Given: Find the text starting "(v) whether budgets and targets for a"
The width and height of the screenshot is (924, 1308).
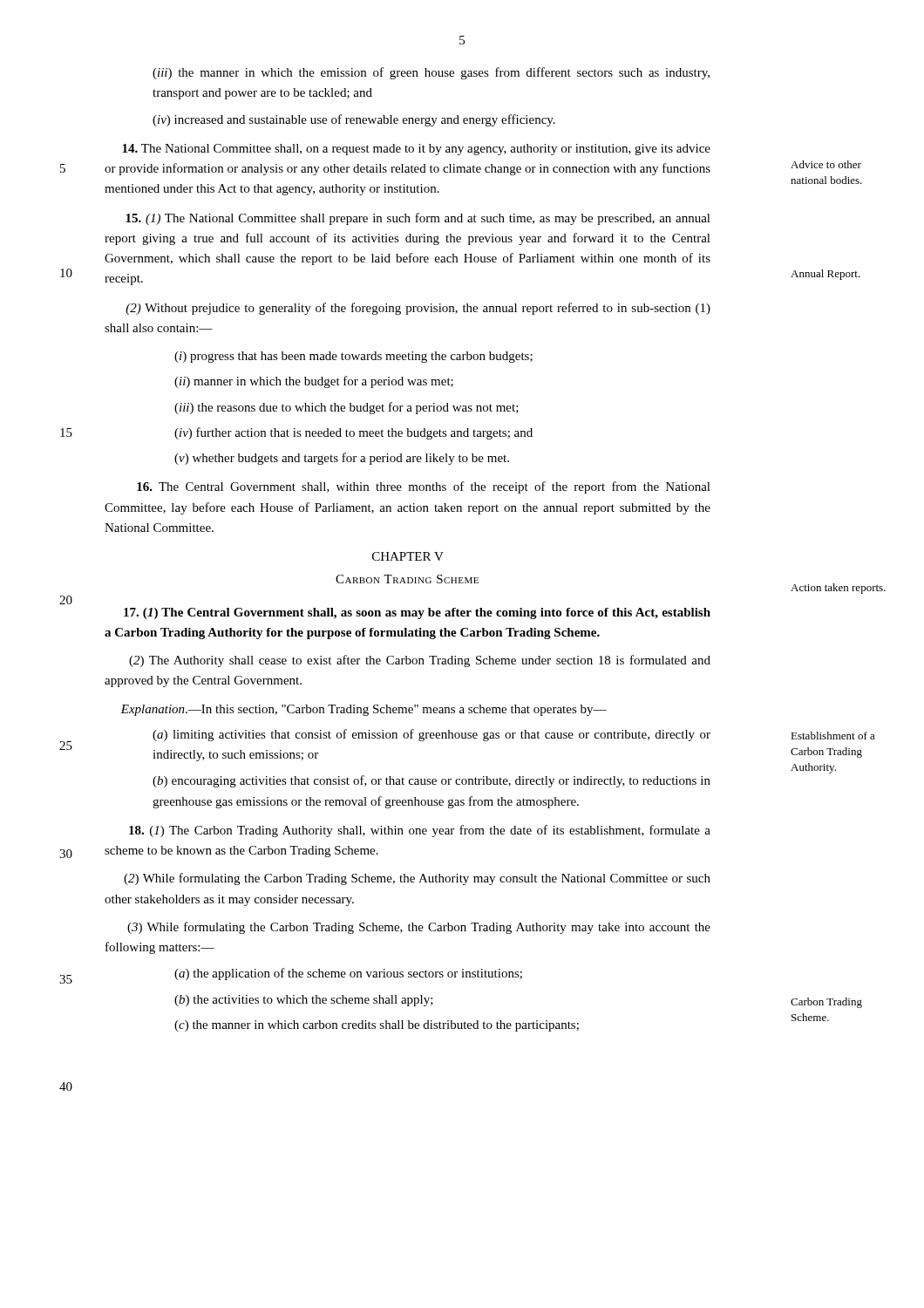Looking at the screenshot, I should 342,458.
